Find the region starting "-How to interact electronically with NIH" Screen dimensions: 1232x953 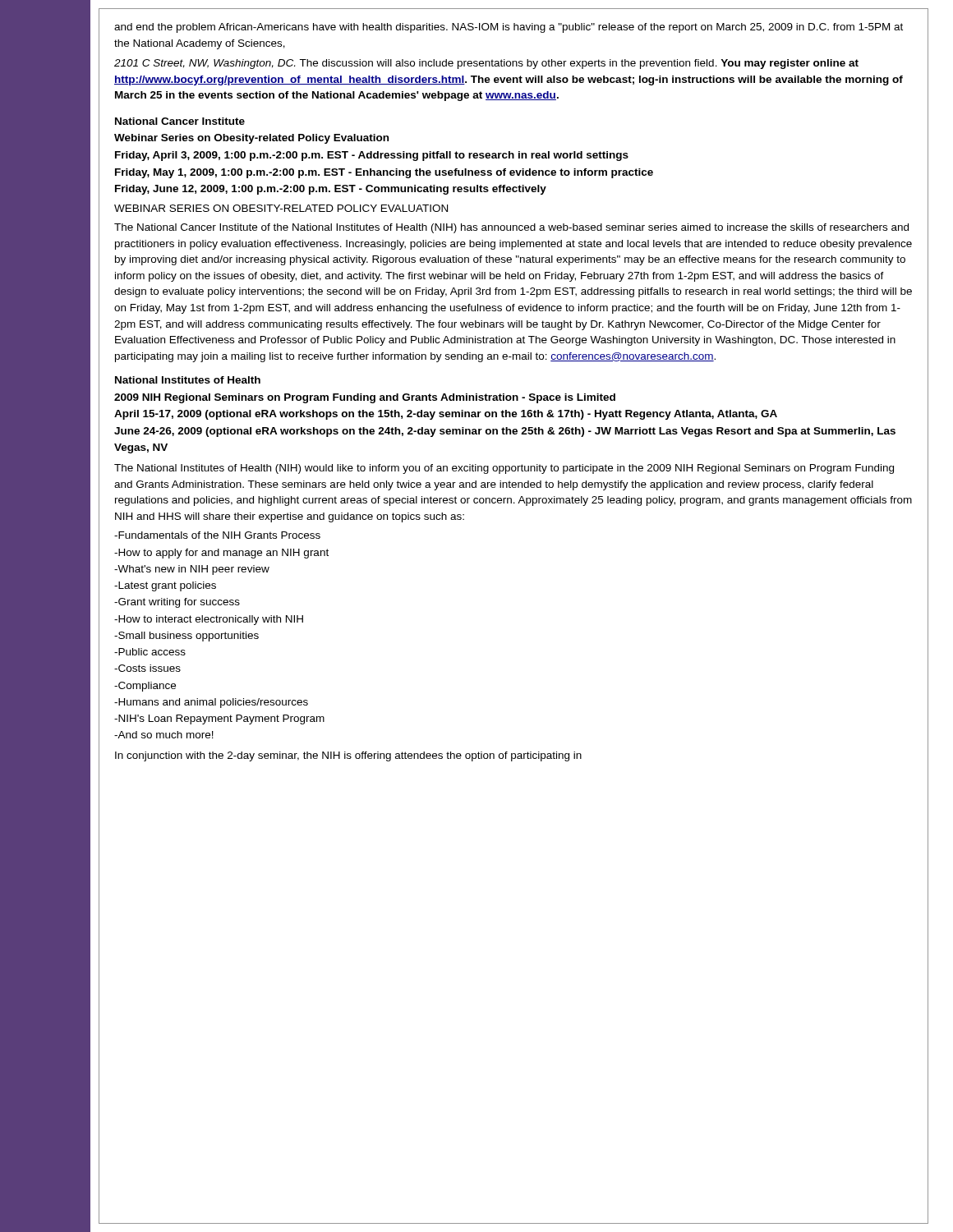pos(209,618)
